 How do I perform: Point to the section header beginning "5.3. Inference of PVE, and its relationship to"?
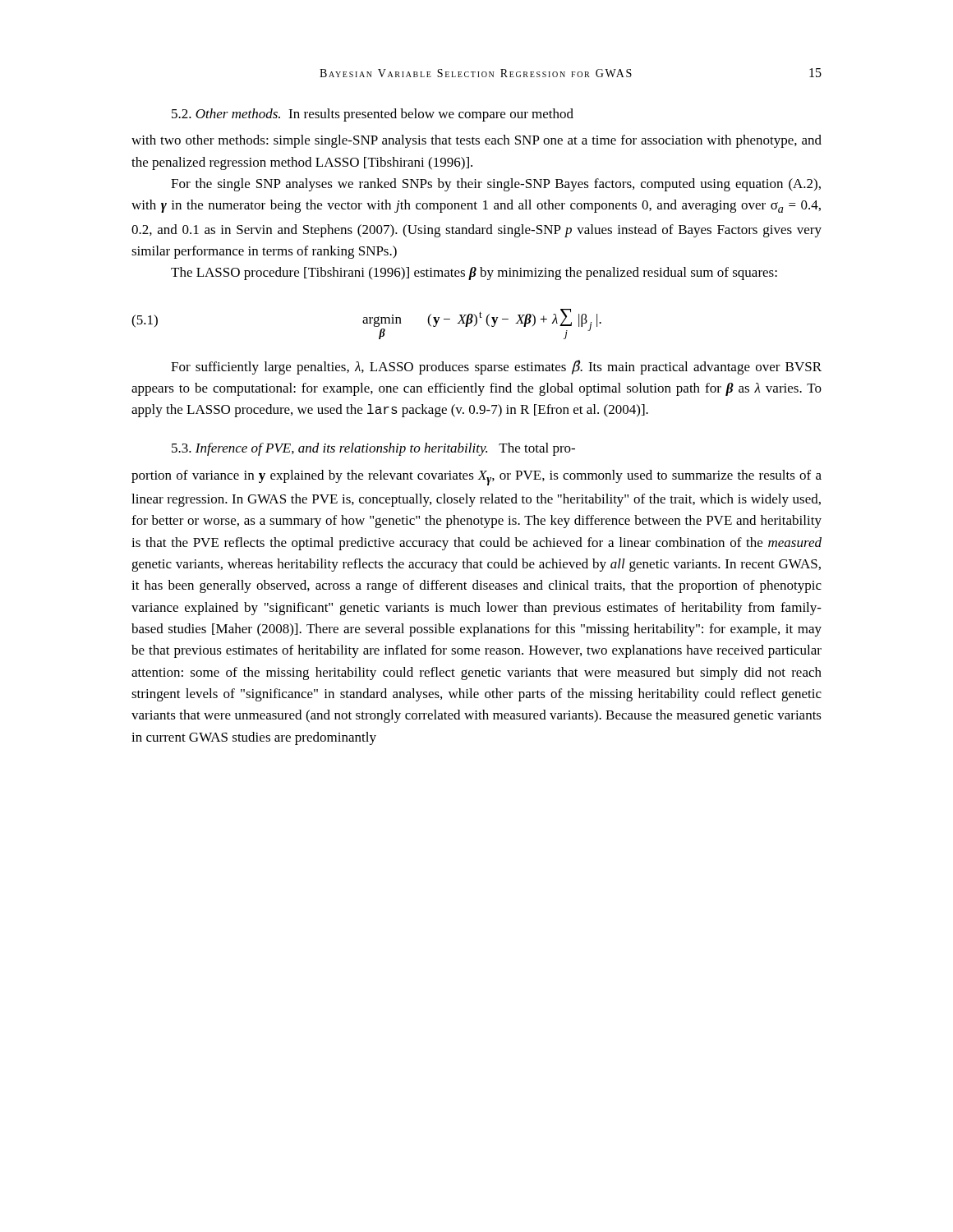[373, 448]
